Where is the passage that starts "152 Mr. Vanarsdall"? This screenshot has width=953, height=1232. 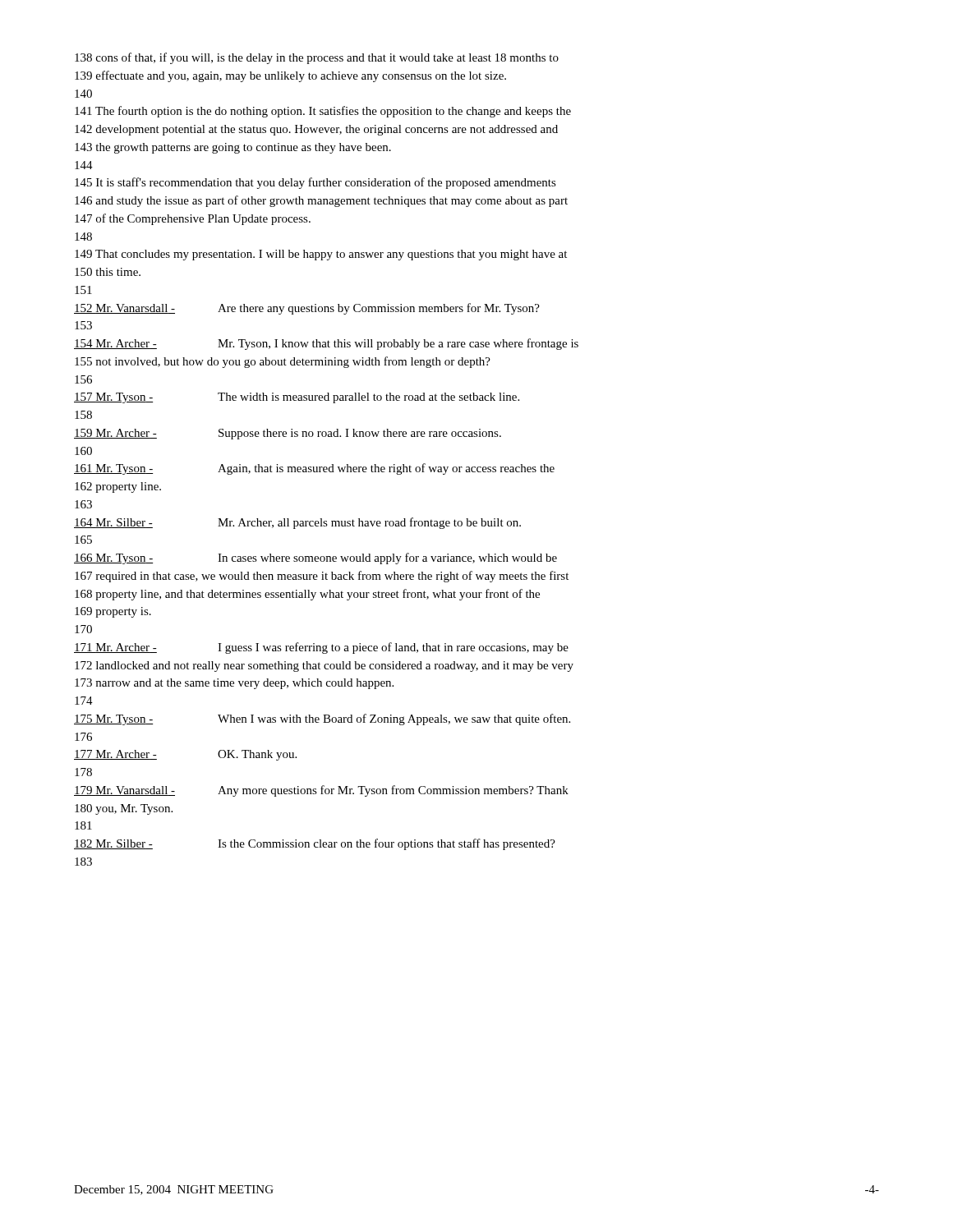[x=476, y=317]
